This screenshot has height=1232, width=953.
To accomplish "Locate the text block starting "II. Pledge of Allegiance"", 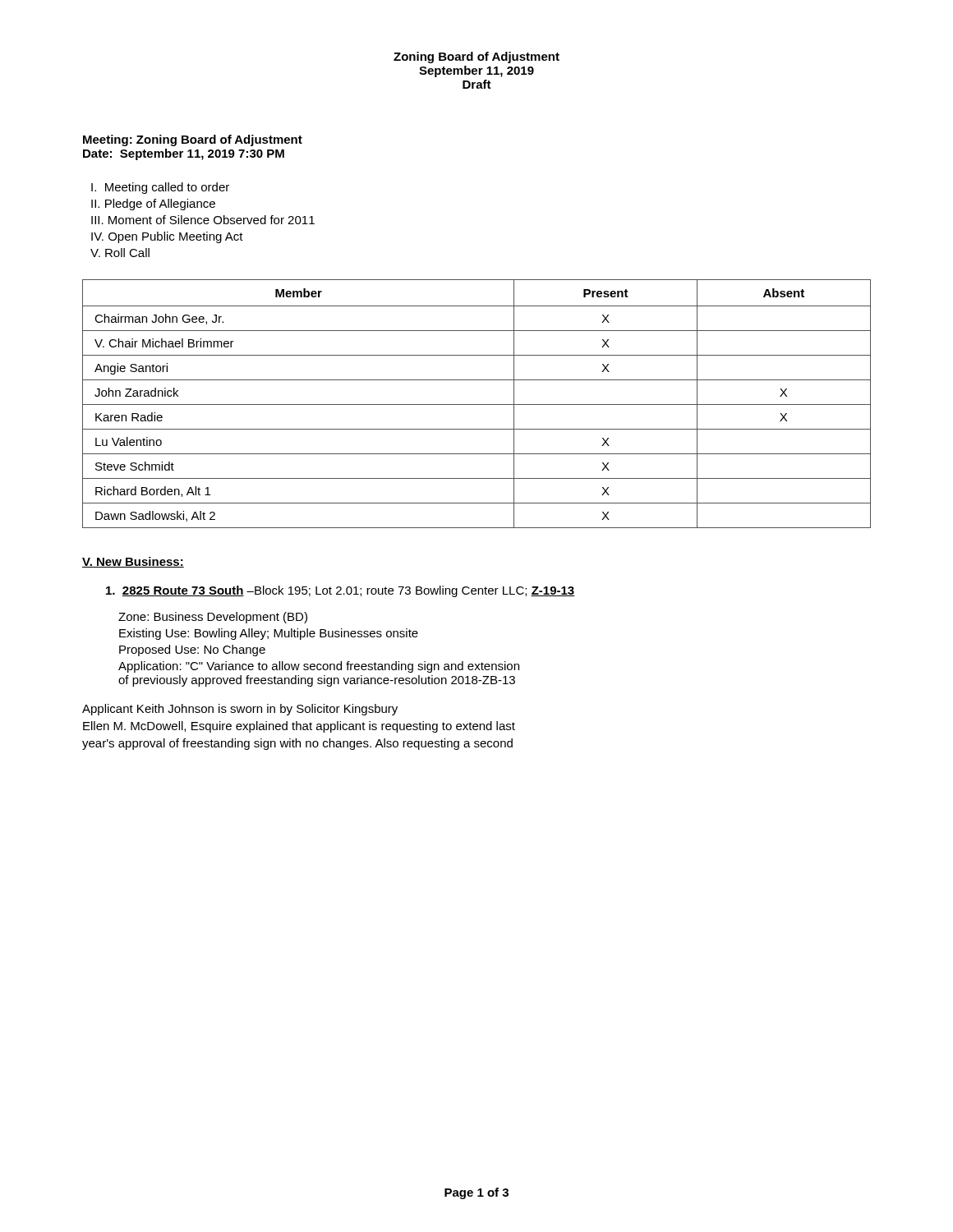I will click(x=153, y=205).
